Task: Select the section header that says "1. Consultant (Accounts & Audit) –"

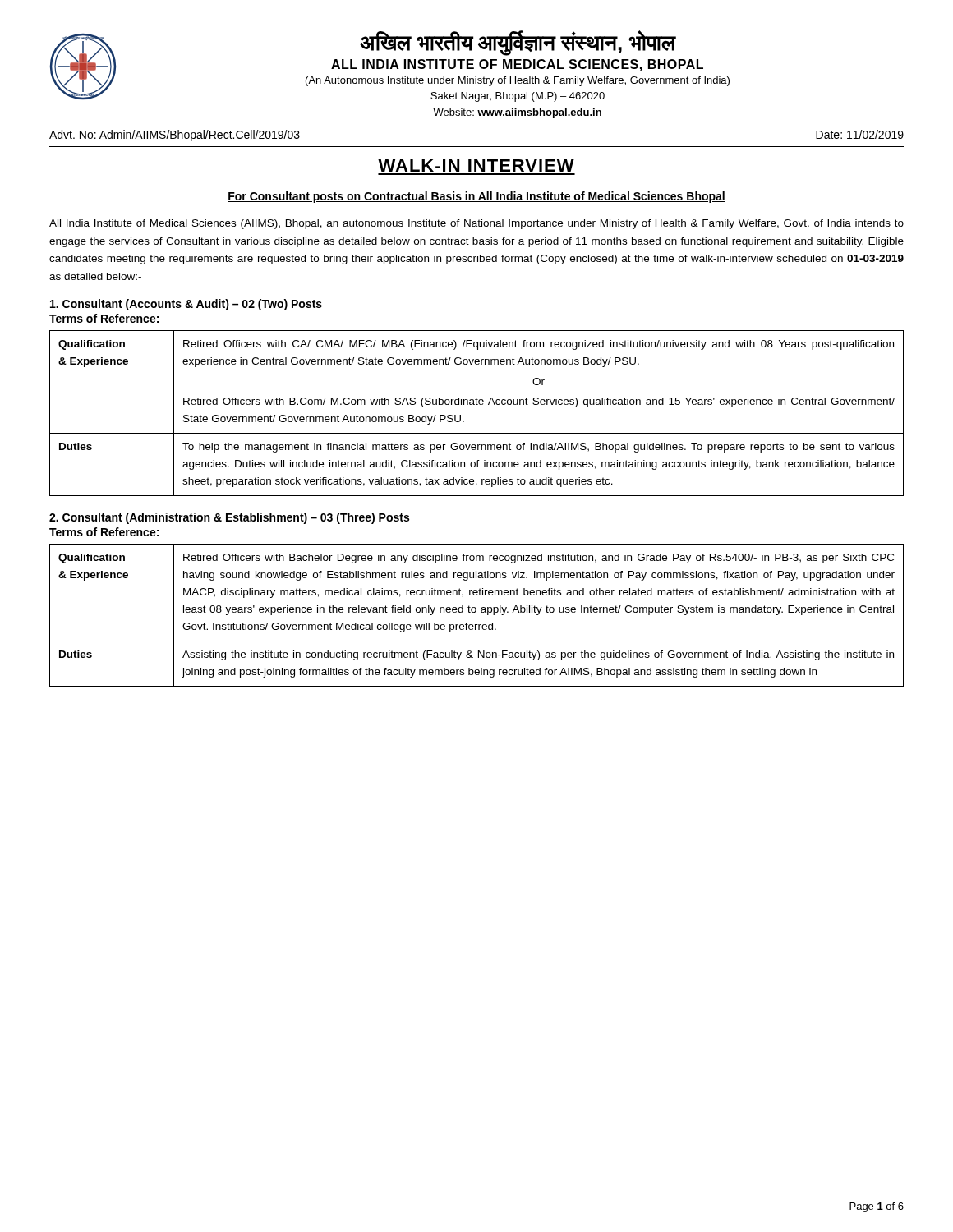Action: (186, 304)
